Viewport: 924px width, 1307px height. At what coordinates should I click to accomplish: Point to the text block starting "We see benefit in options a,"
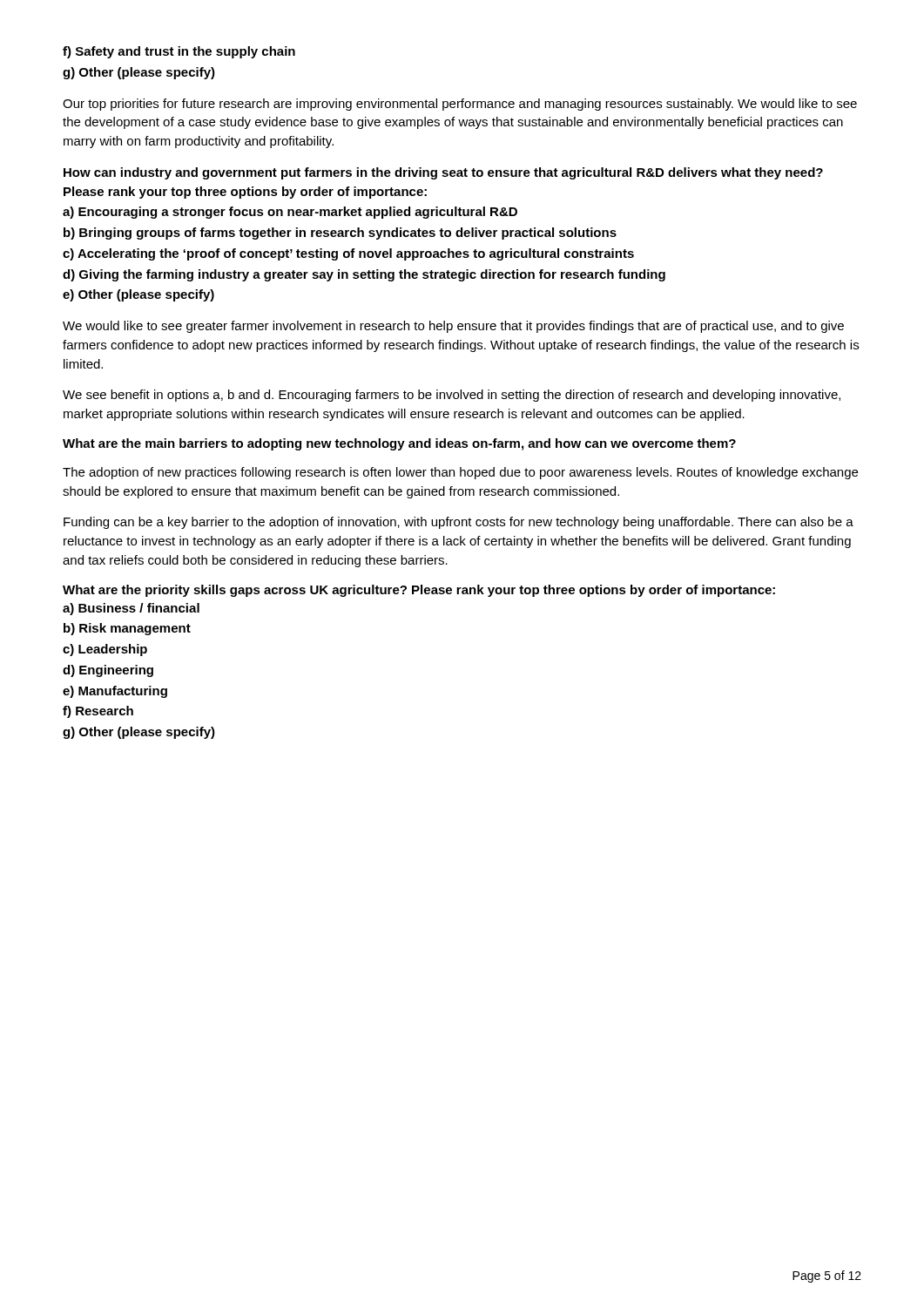click(462, 404)
